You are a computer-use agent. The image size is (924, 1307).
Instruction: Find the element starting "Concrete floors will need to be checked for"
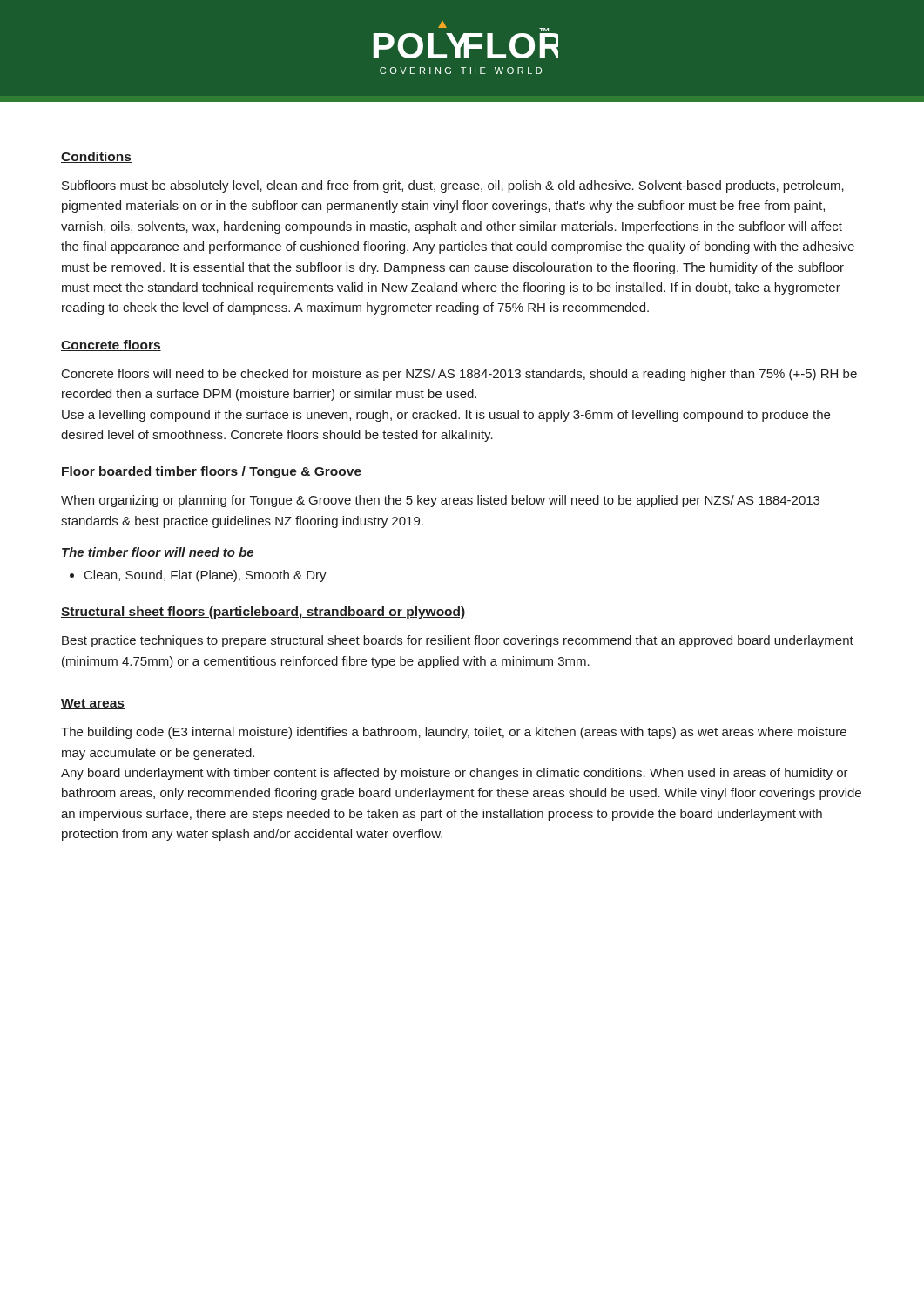tap(459, 404)
